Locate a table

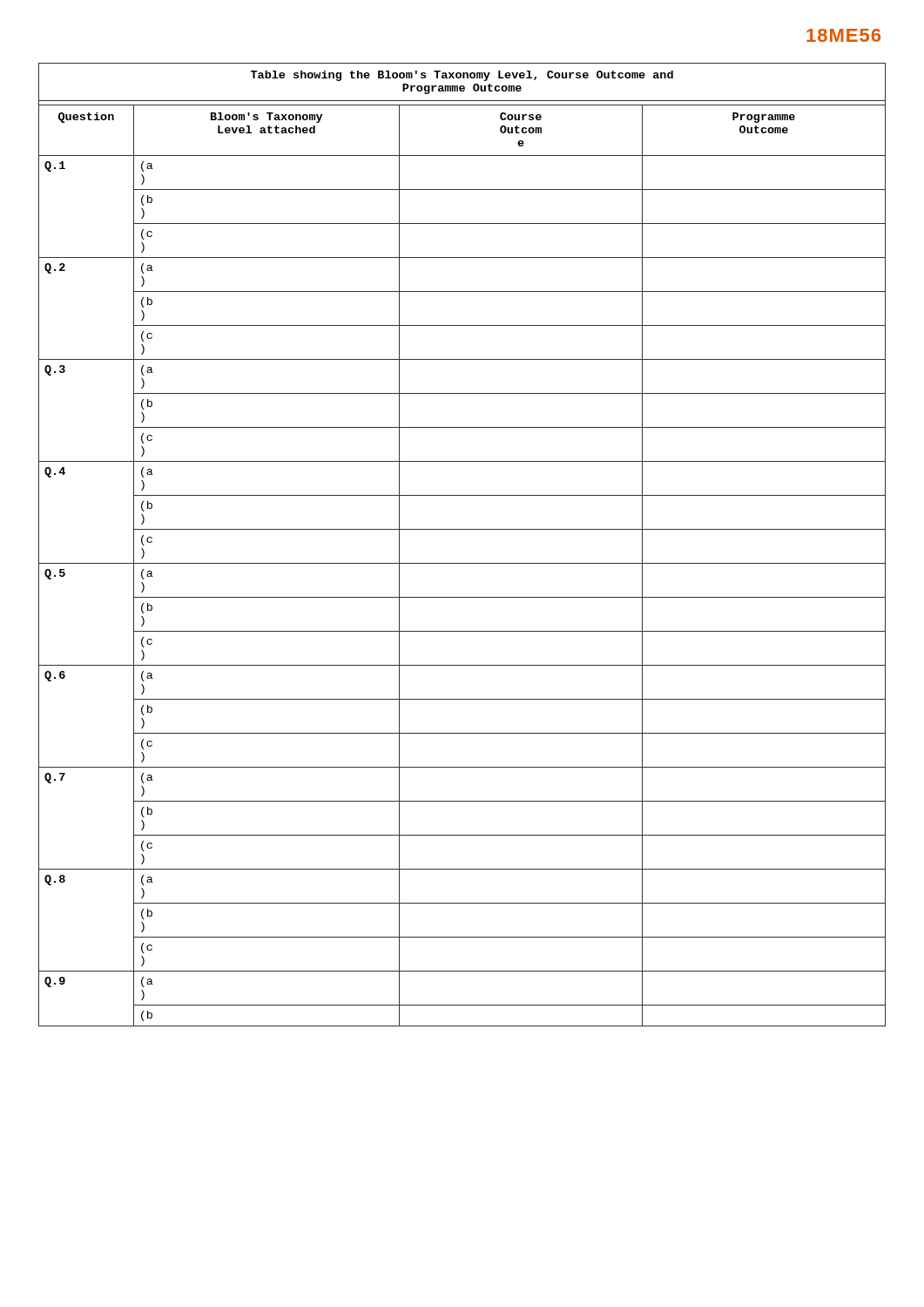pyautogui.click(x=462, y=545)
